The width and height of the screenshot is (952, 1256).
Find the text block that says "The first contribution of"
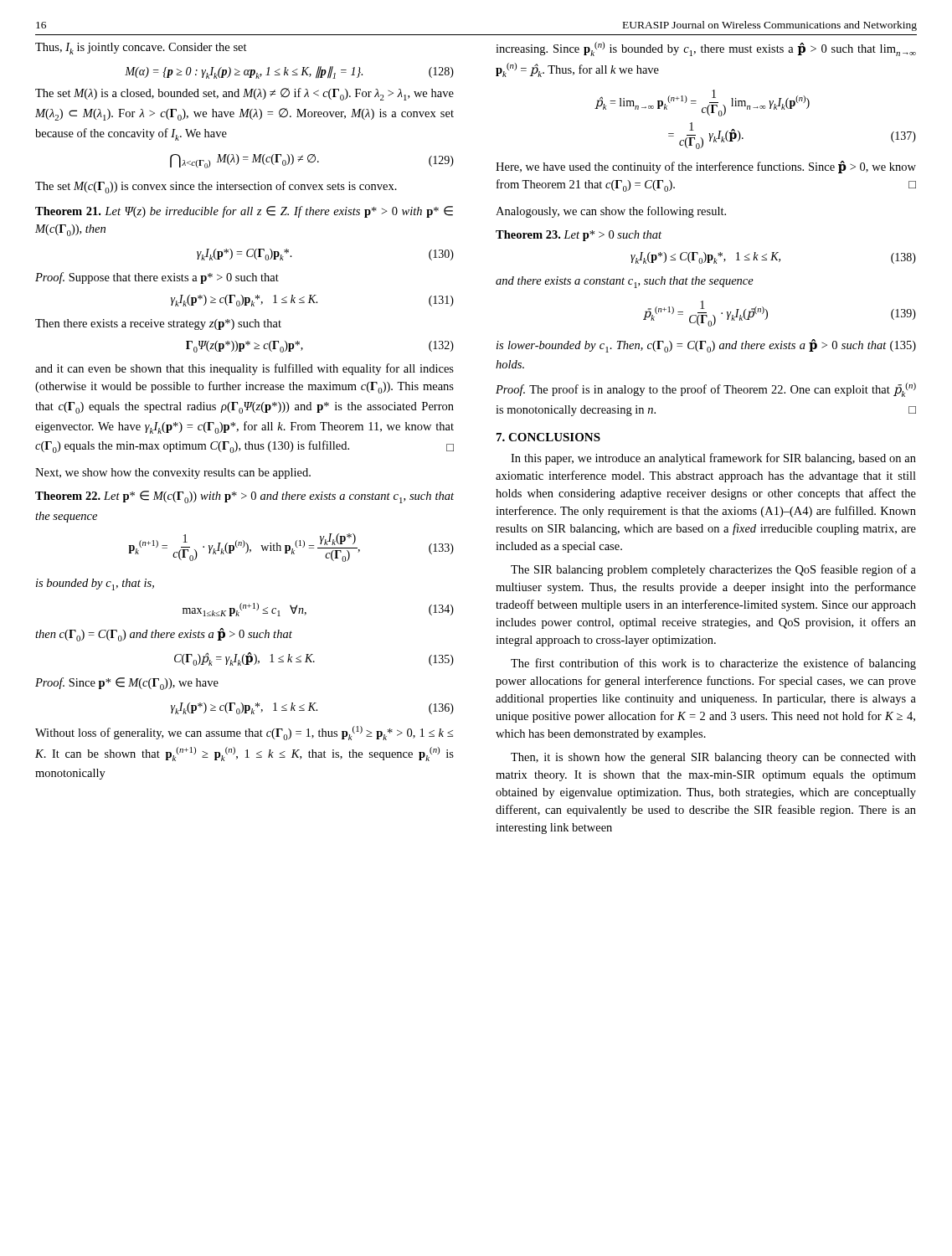click(706, 699)
